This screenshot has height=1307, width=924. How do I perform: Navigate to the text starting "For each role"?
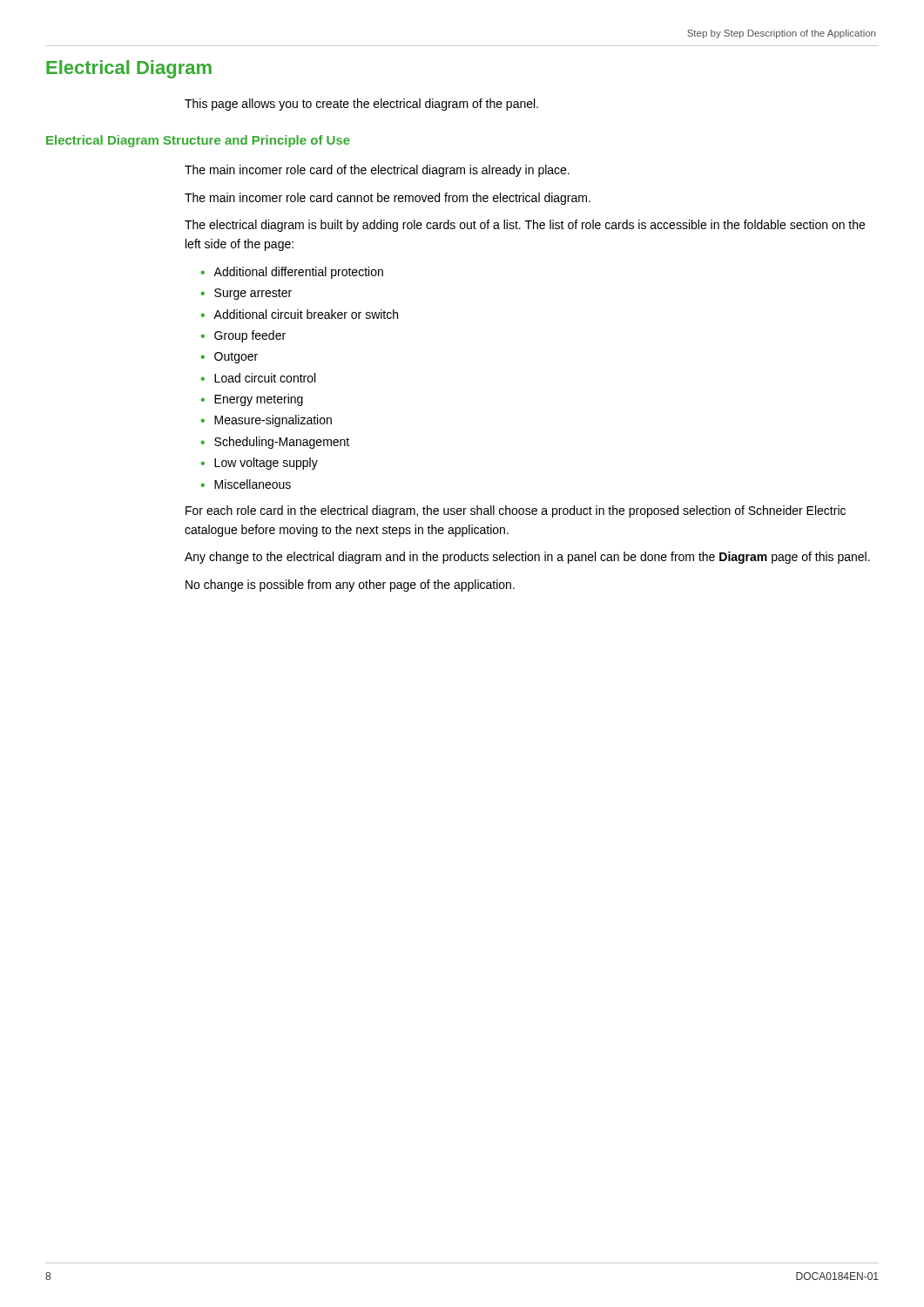click(x=515, y=520)
